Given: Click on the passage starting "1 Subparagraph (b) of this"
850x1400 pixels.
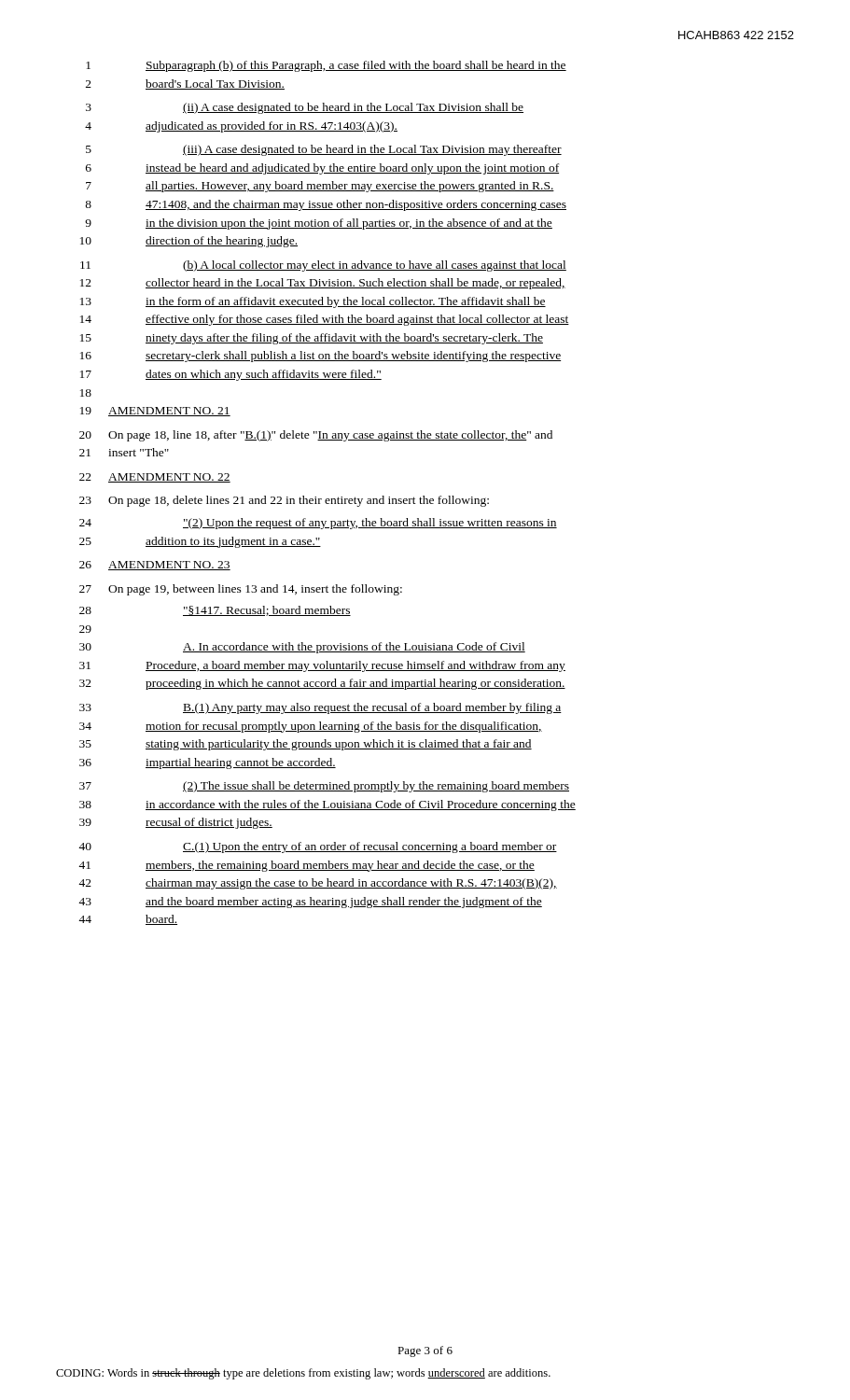Looking at the screenshot, I should point(425,74).
